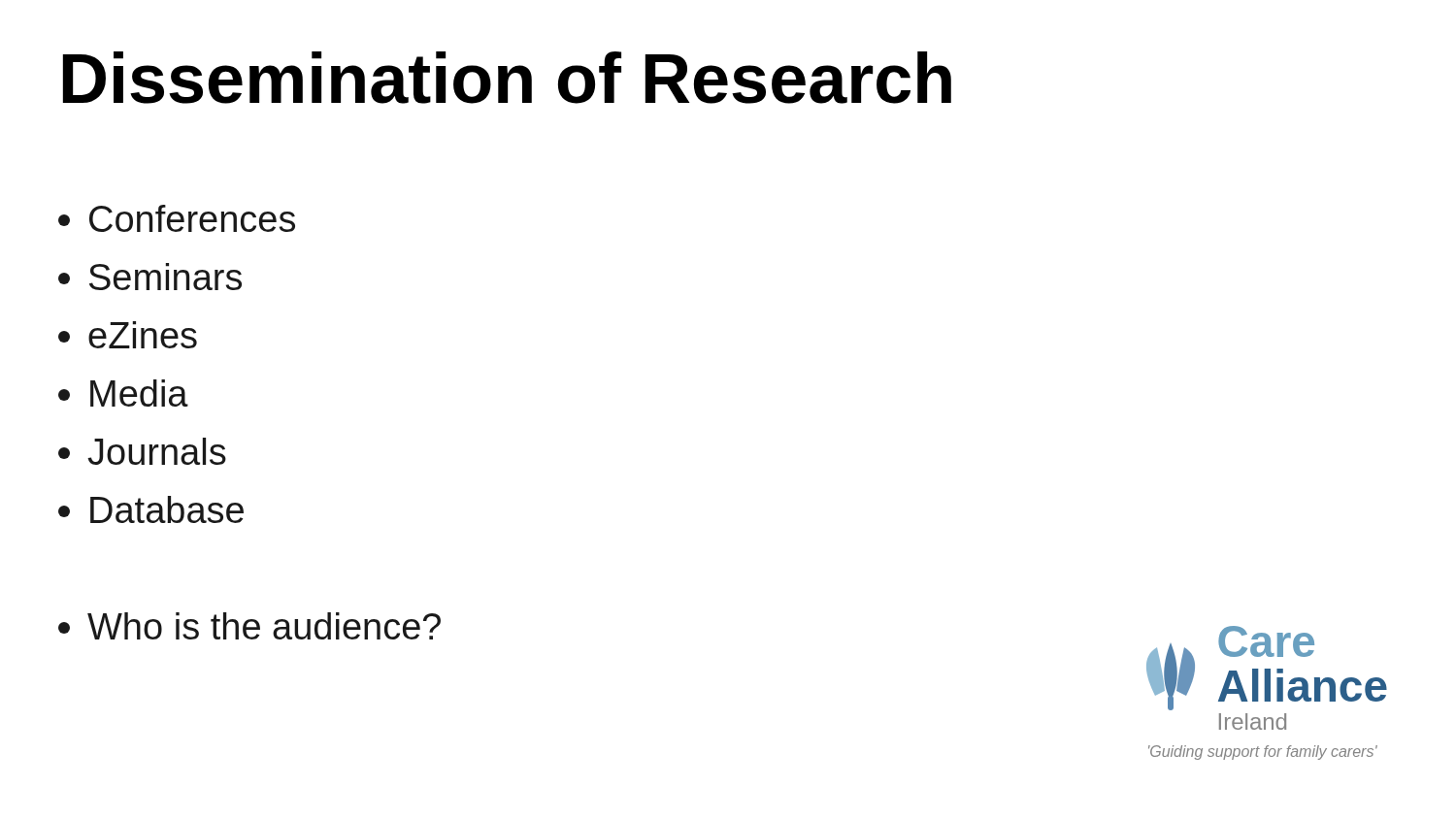Find a logo
Viewport: 1456px width, 819px height.
tap(1262, 690)
